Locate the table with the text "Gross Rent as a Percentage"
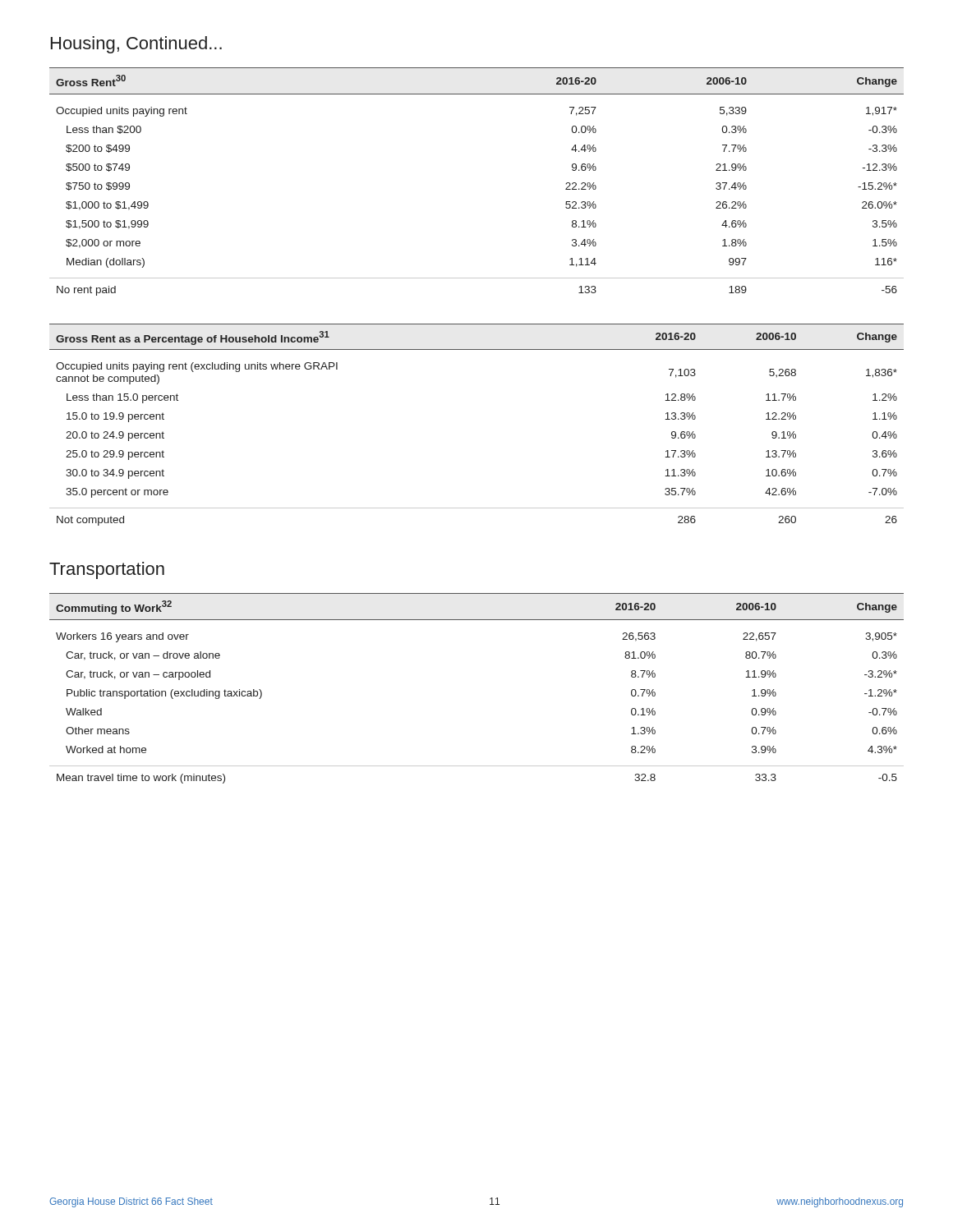Screen dimensions: 1232x953 (x=476, y=426)
